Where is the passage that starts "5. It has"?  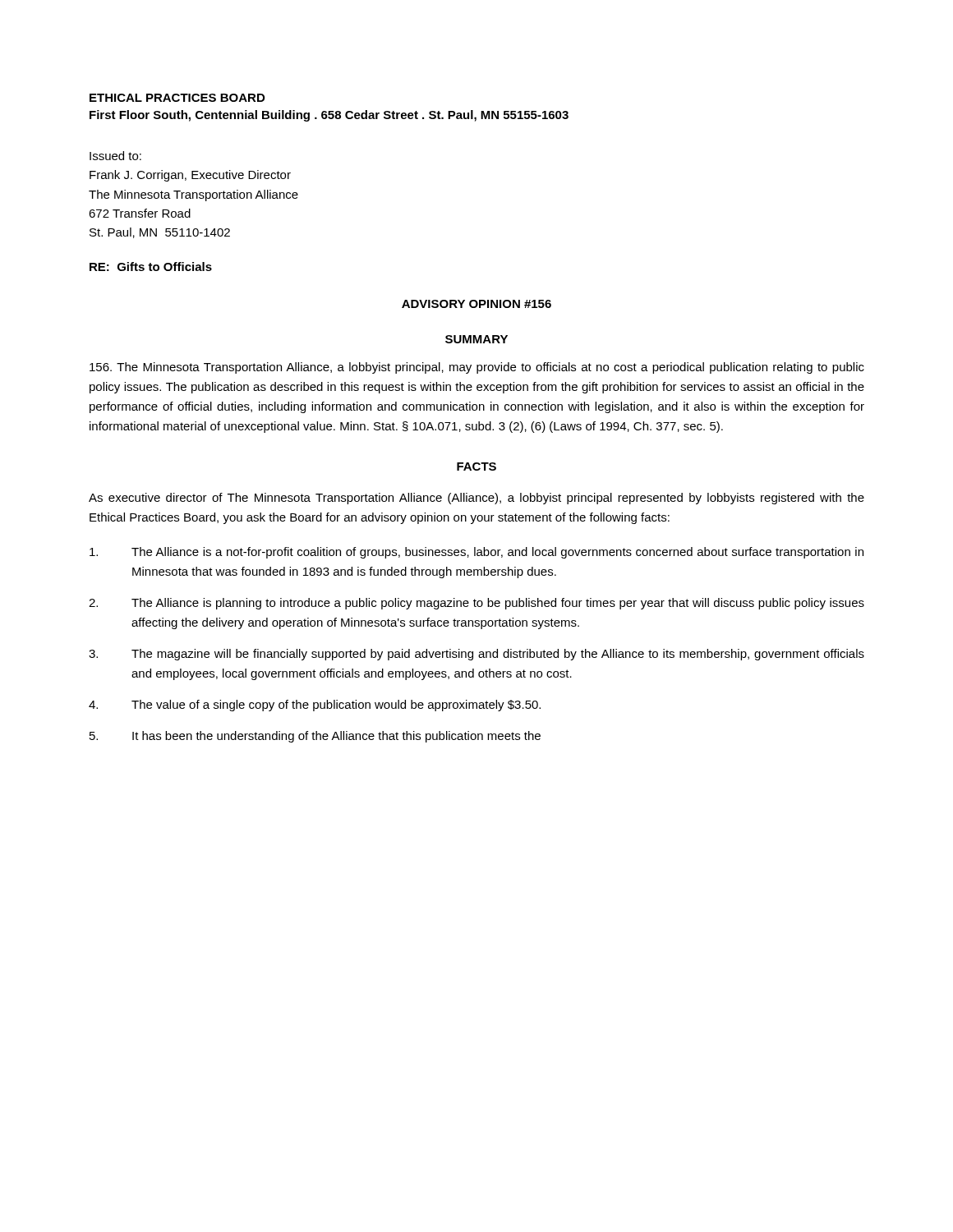click(x=476, y=736)
